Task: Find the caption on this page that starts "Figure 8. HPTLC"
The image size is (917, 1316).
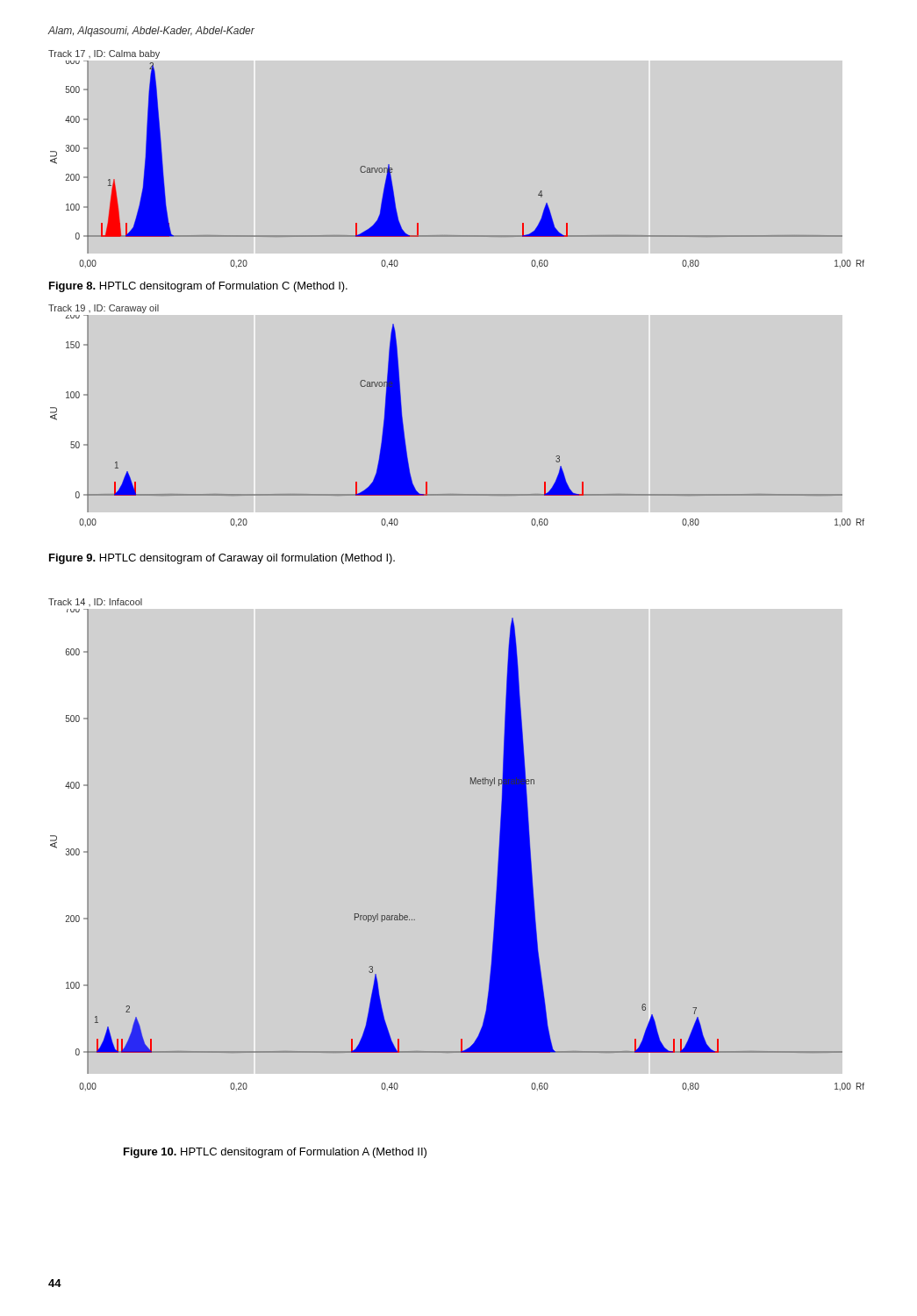Action: [x=198, y=286]
